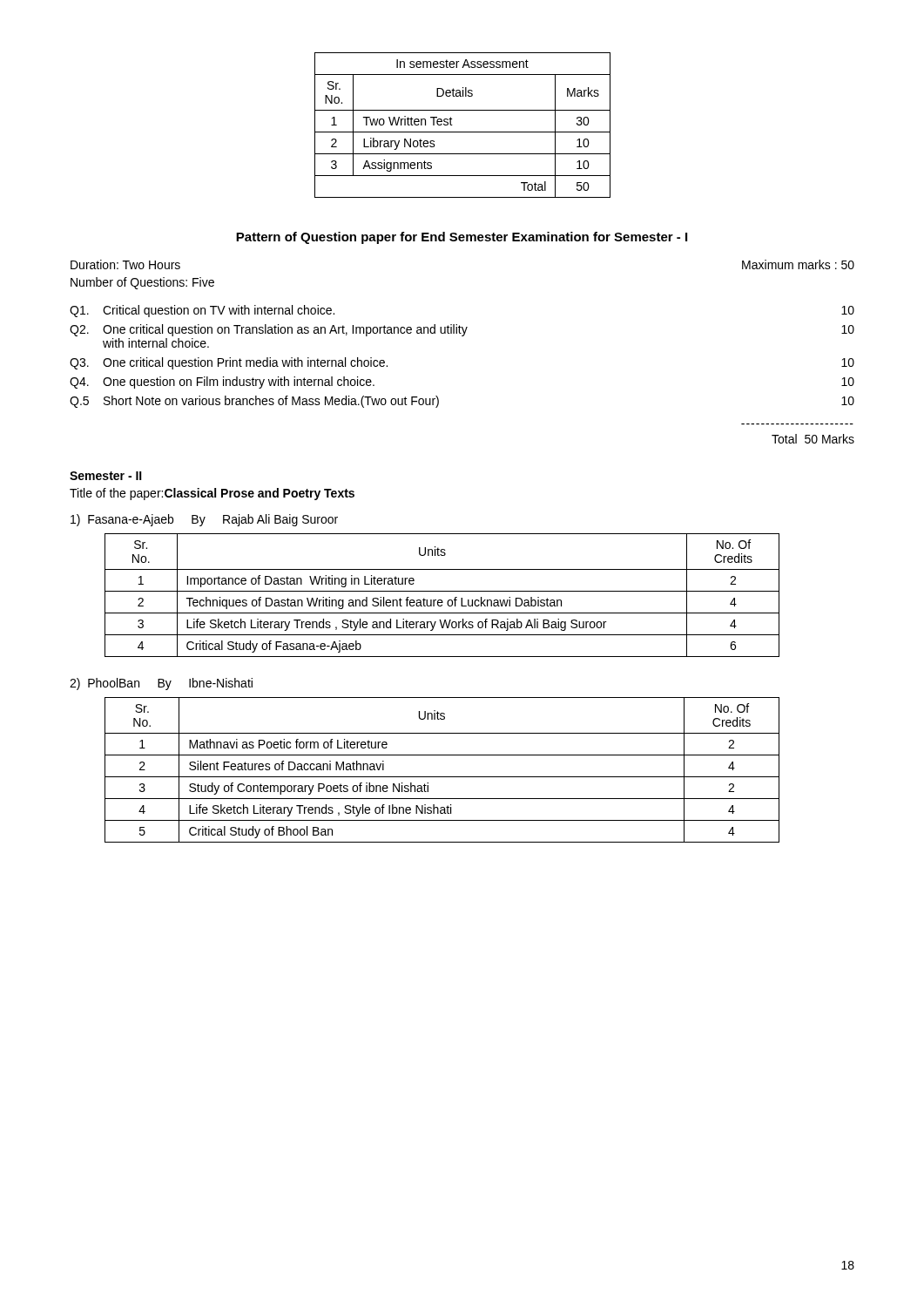This screenshot has height=1307, width=924.
Task: Find the region starting "Title of the"
Action: [212, 493]
